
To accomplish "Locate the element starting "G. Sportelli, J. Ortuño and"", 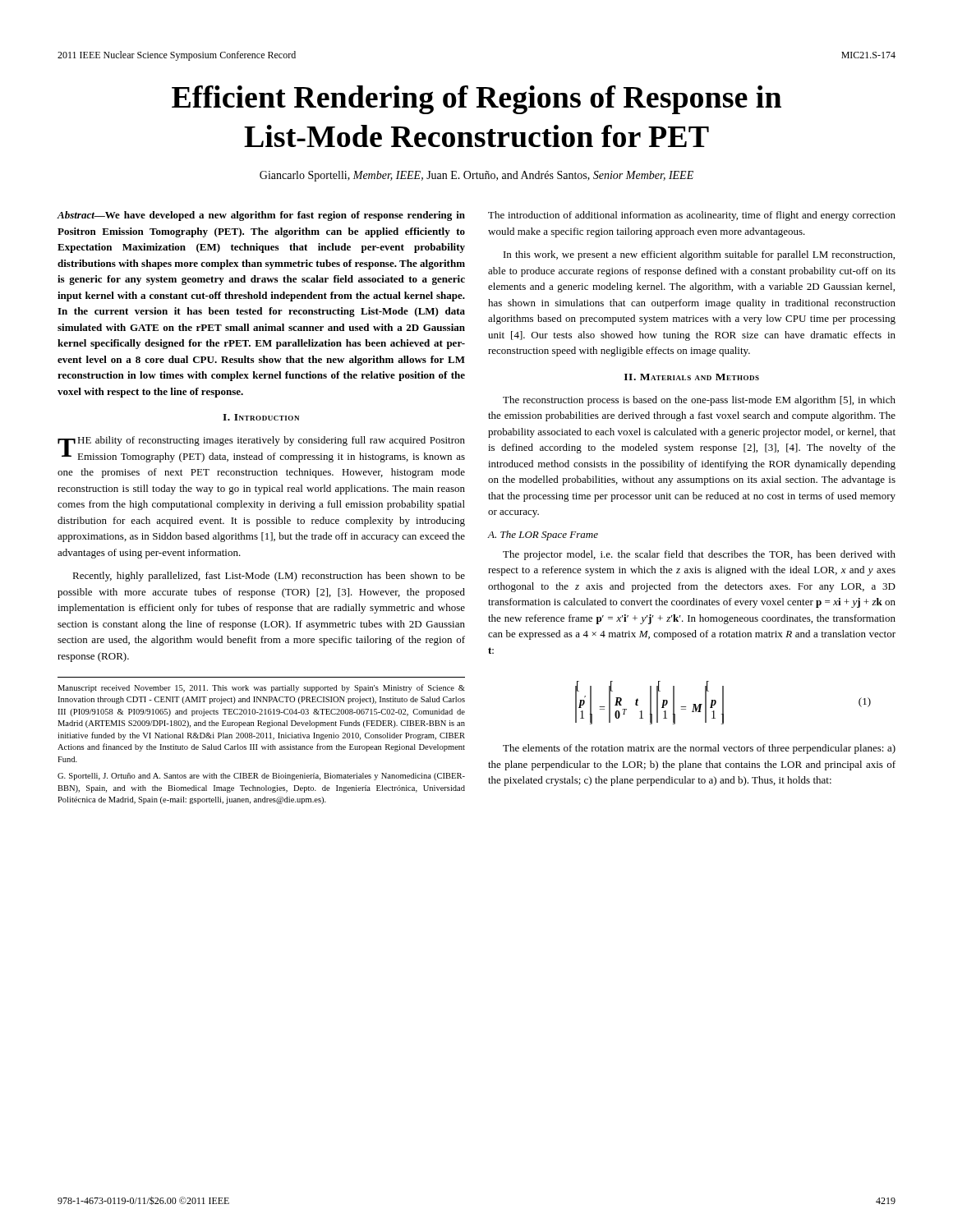I will (x=261, y=788).
